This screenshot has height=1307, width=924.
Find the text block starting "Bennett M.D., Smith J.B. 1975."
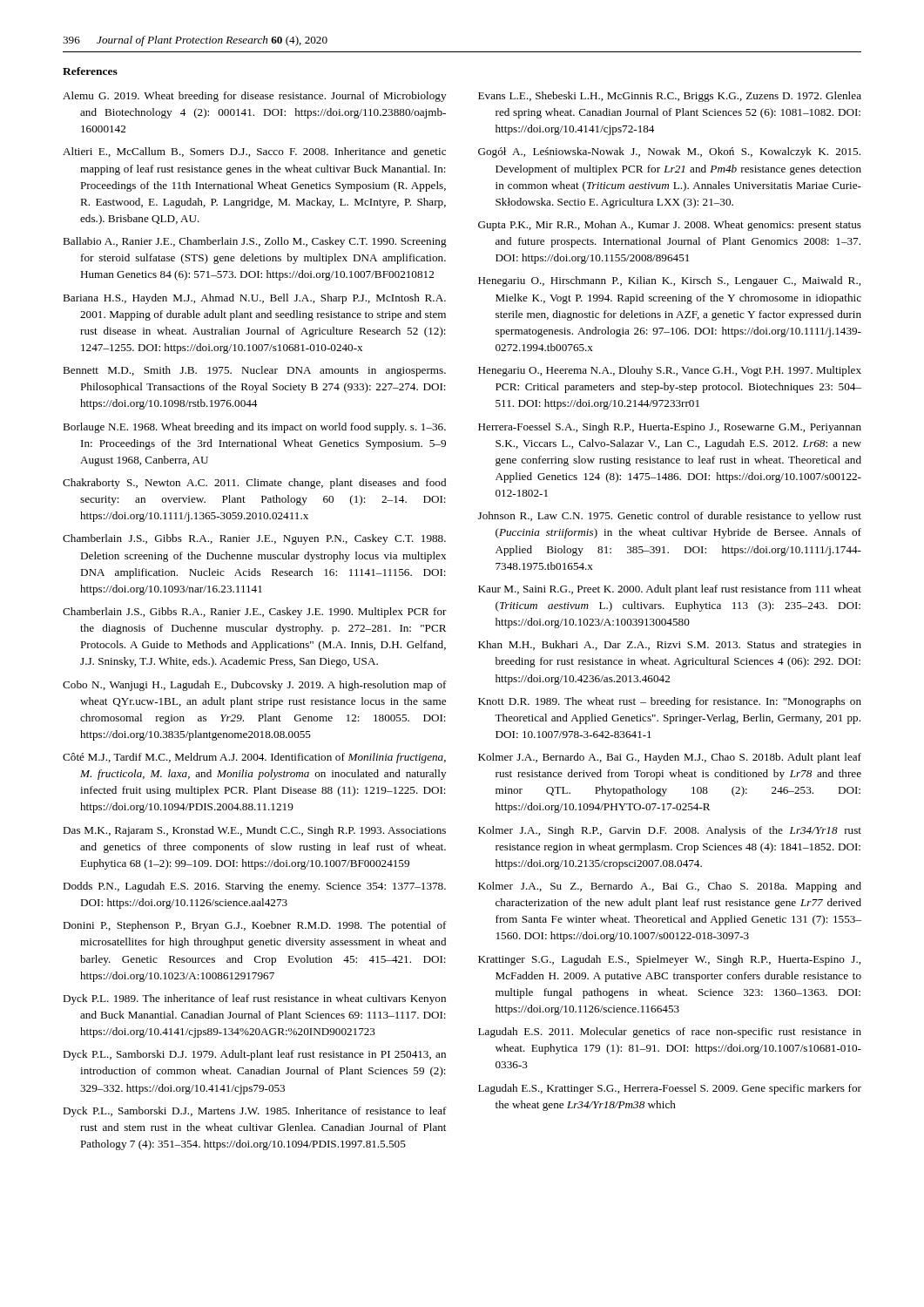(x=255, y=387)
